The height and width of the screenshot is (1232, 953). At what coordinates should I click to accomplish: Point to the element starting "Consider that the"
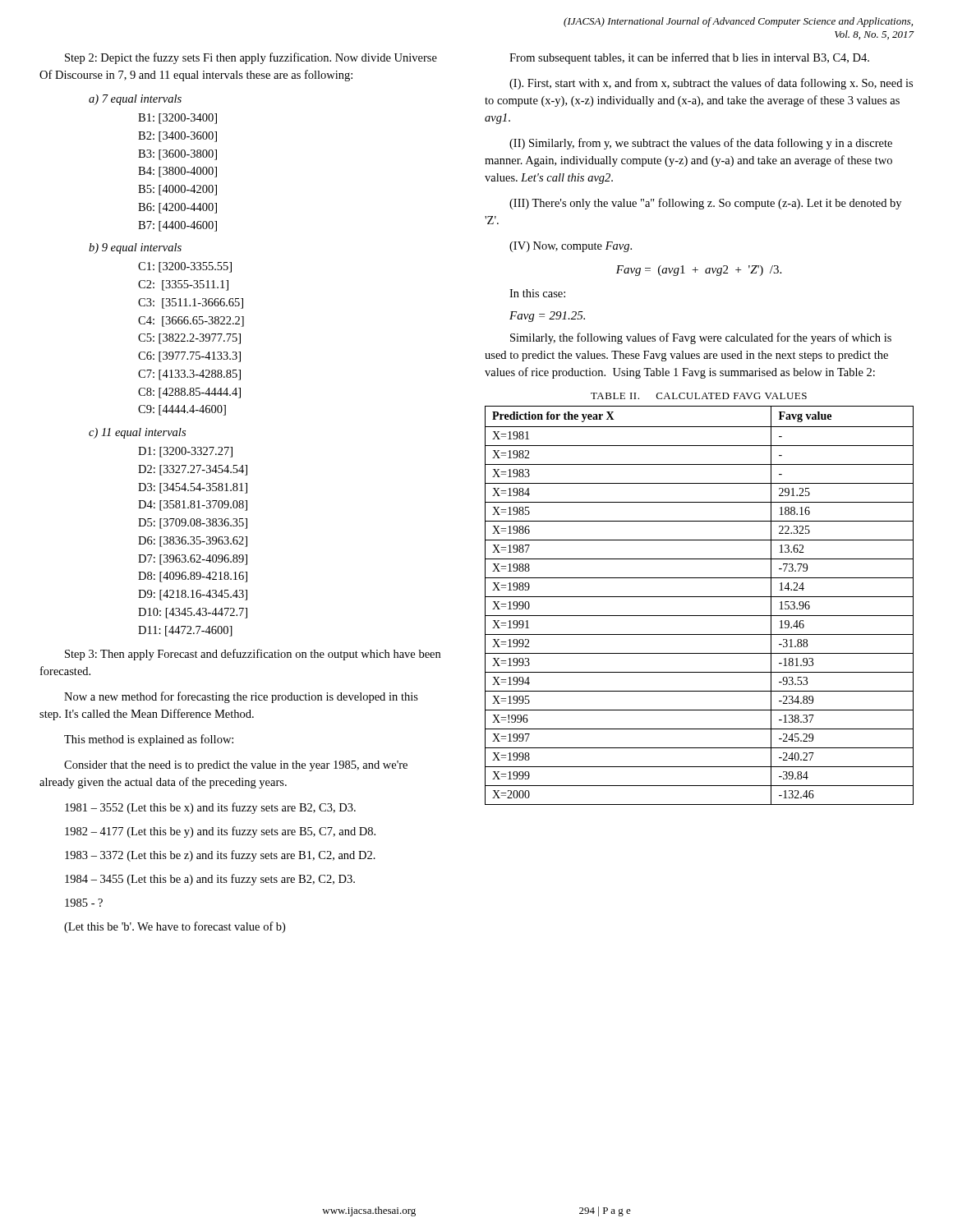[x=224, y=774]
